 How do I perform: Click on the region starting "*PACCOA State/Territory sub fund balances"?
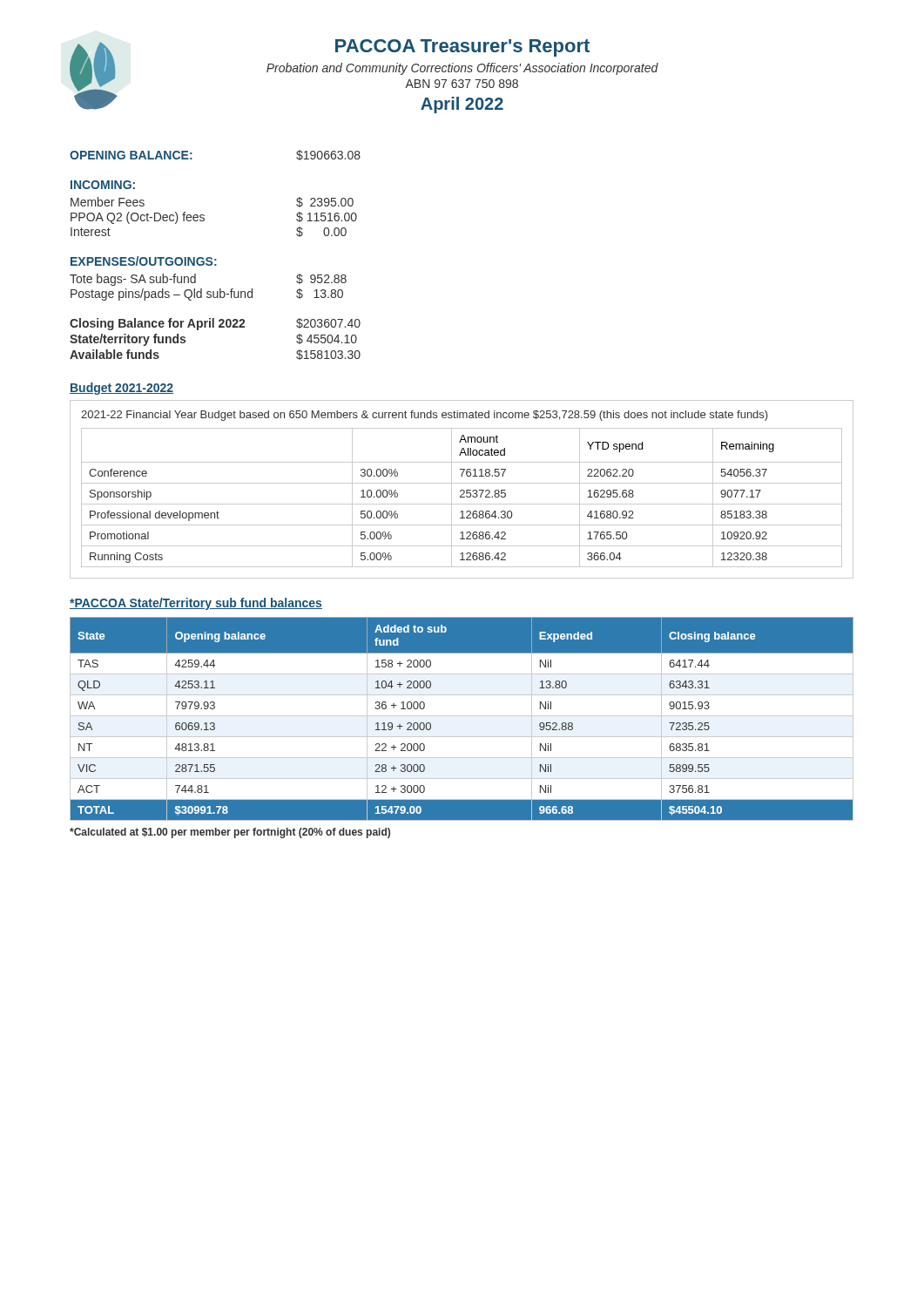point(196,603)
